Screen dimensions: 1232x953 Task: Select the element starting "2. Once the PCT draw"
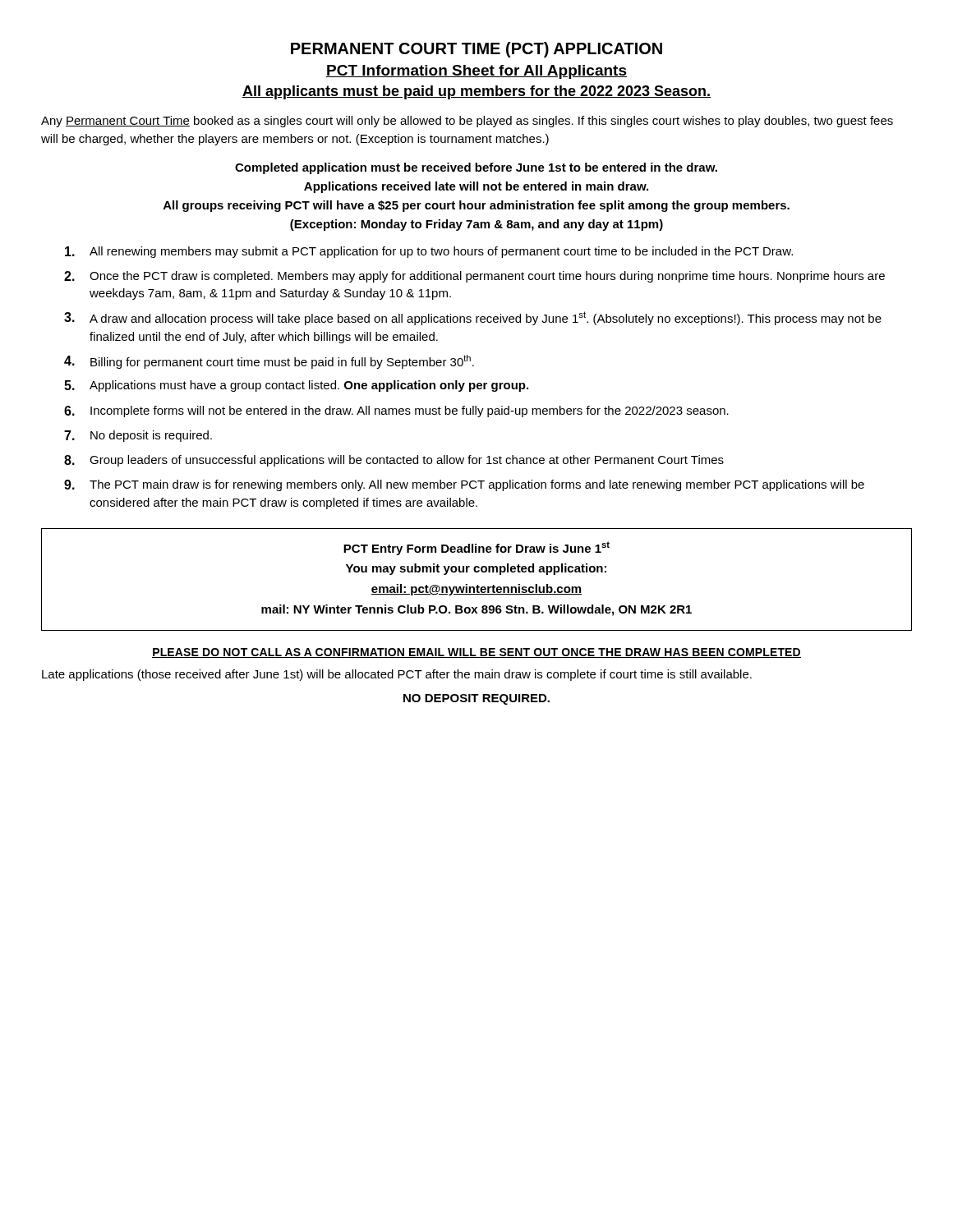tap(488, 285)
